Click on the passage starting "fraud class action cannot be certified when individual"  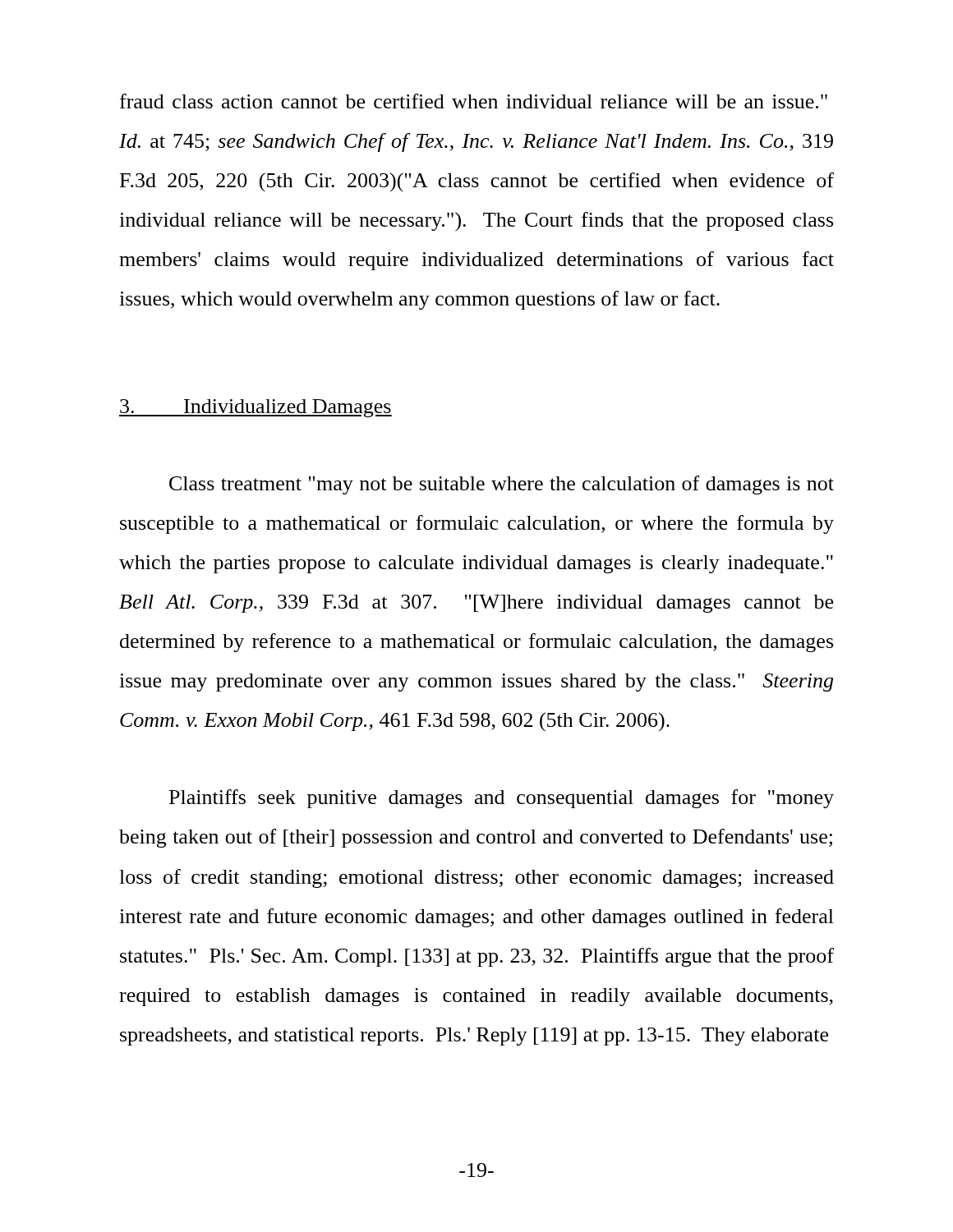pyautogui.click(x=474, y=101)
